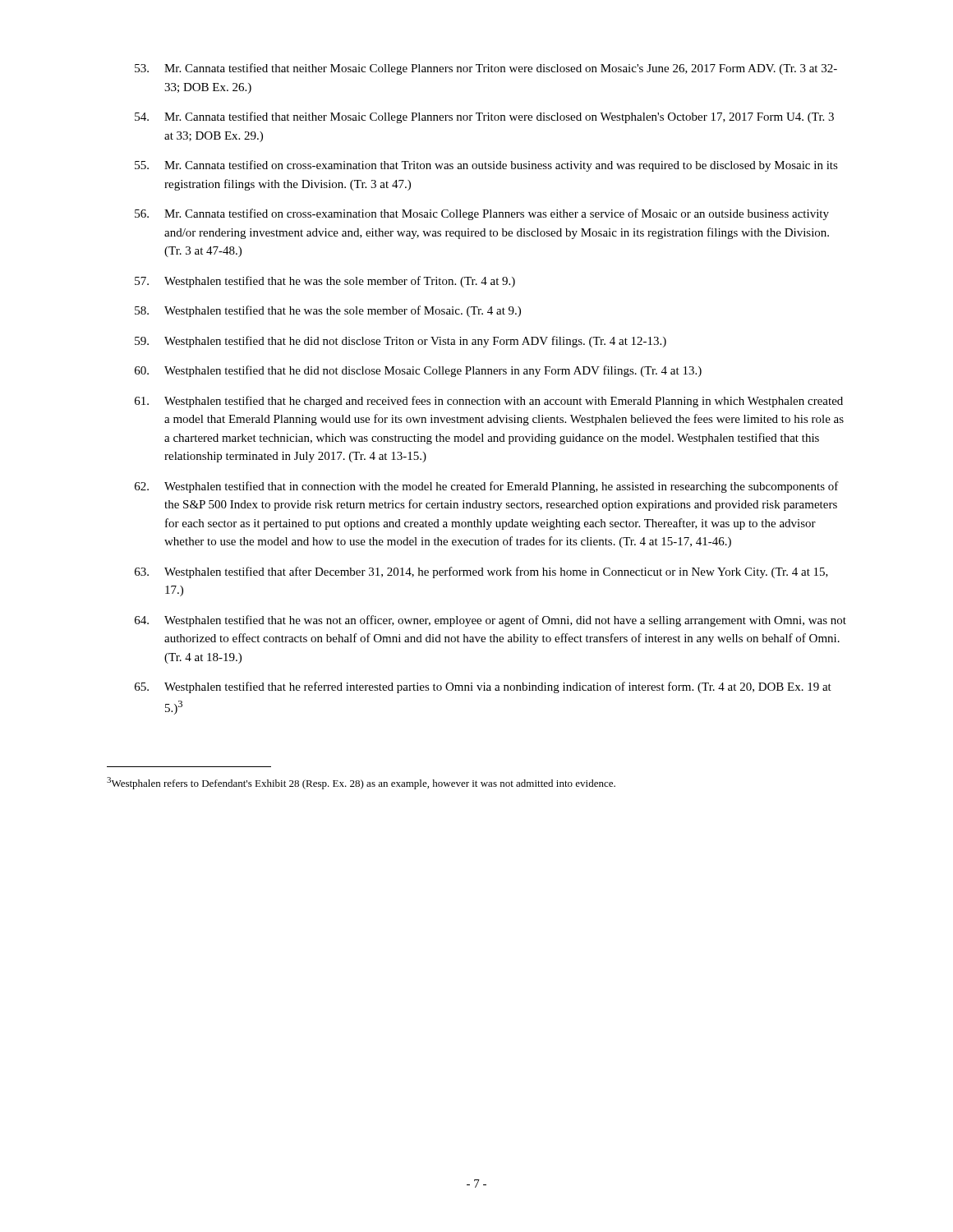The image size is (953, 1232).
Task: Find the text block starting "58. Westphalen testified that he was the"
Action: tap(476, 311)
